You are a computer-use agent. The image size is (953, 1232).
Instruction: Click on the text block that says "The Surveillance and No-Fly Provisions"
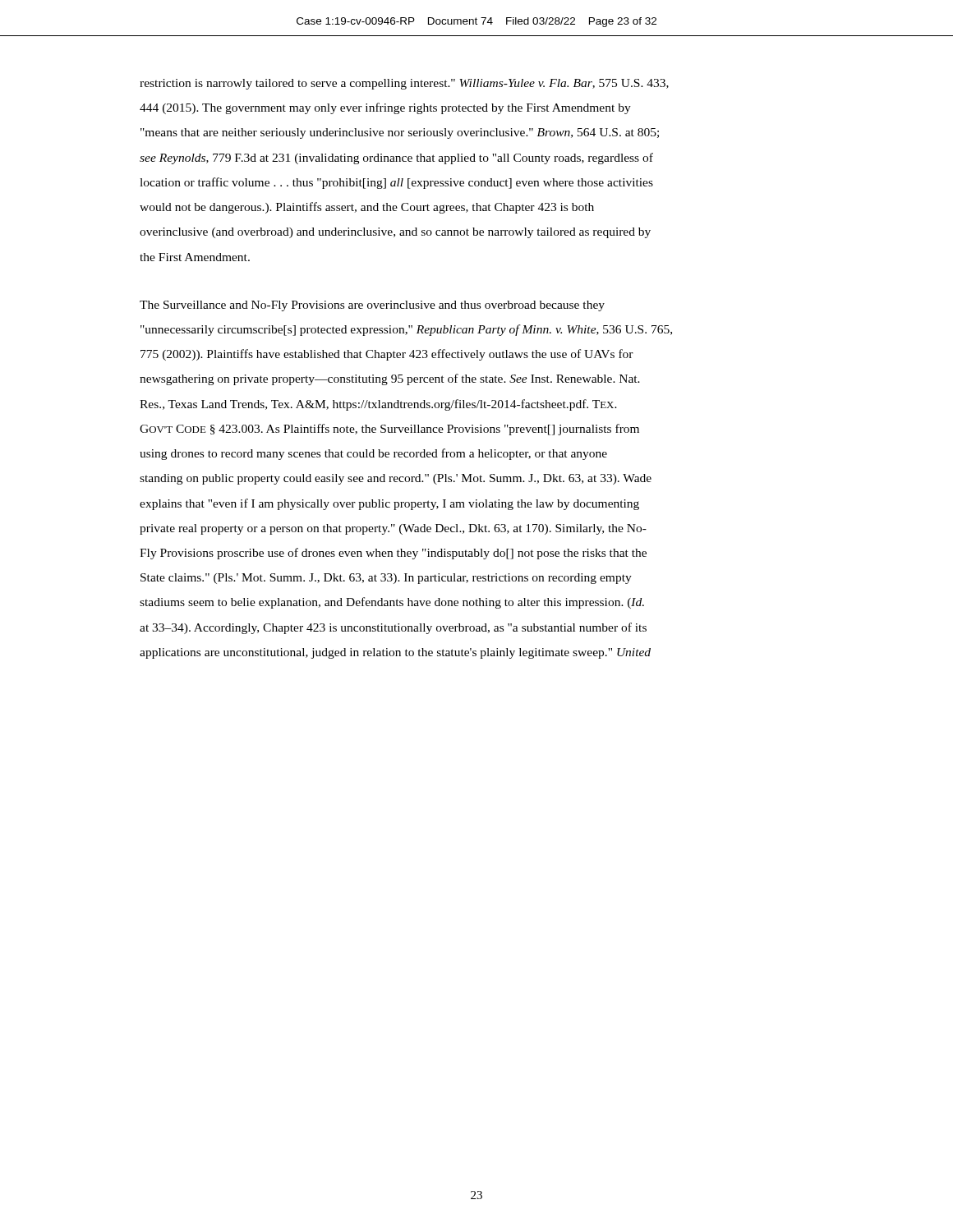476,478
